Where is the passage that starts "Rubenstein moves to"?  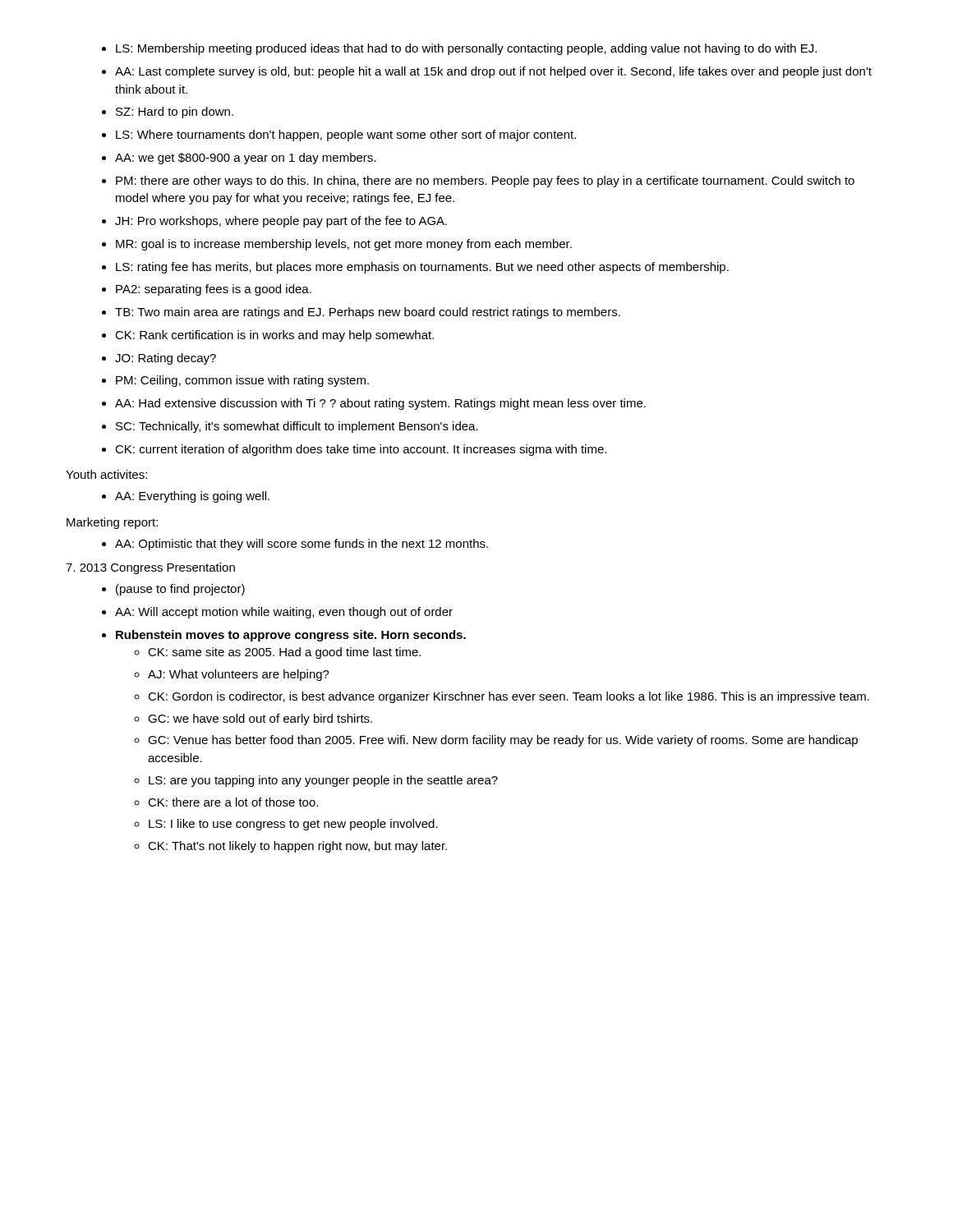point(501,740)
